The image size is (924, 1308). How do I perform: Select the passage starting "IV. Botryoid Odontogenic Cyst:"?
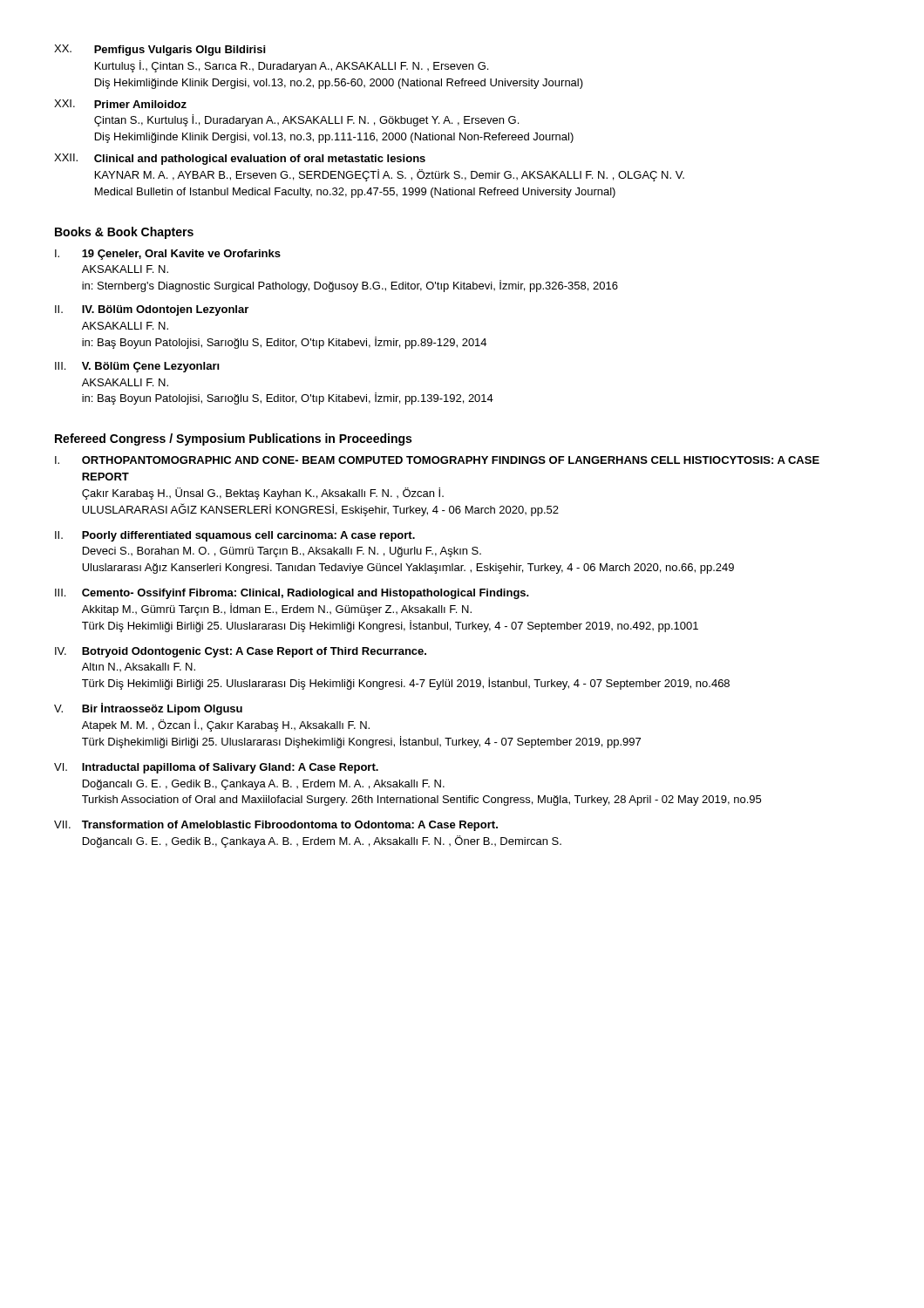451,668
